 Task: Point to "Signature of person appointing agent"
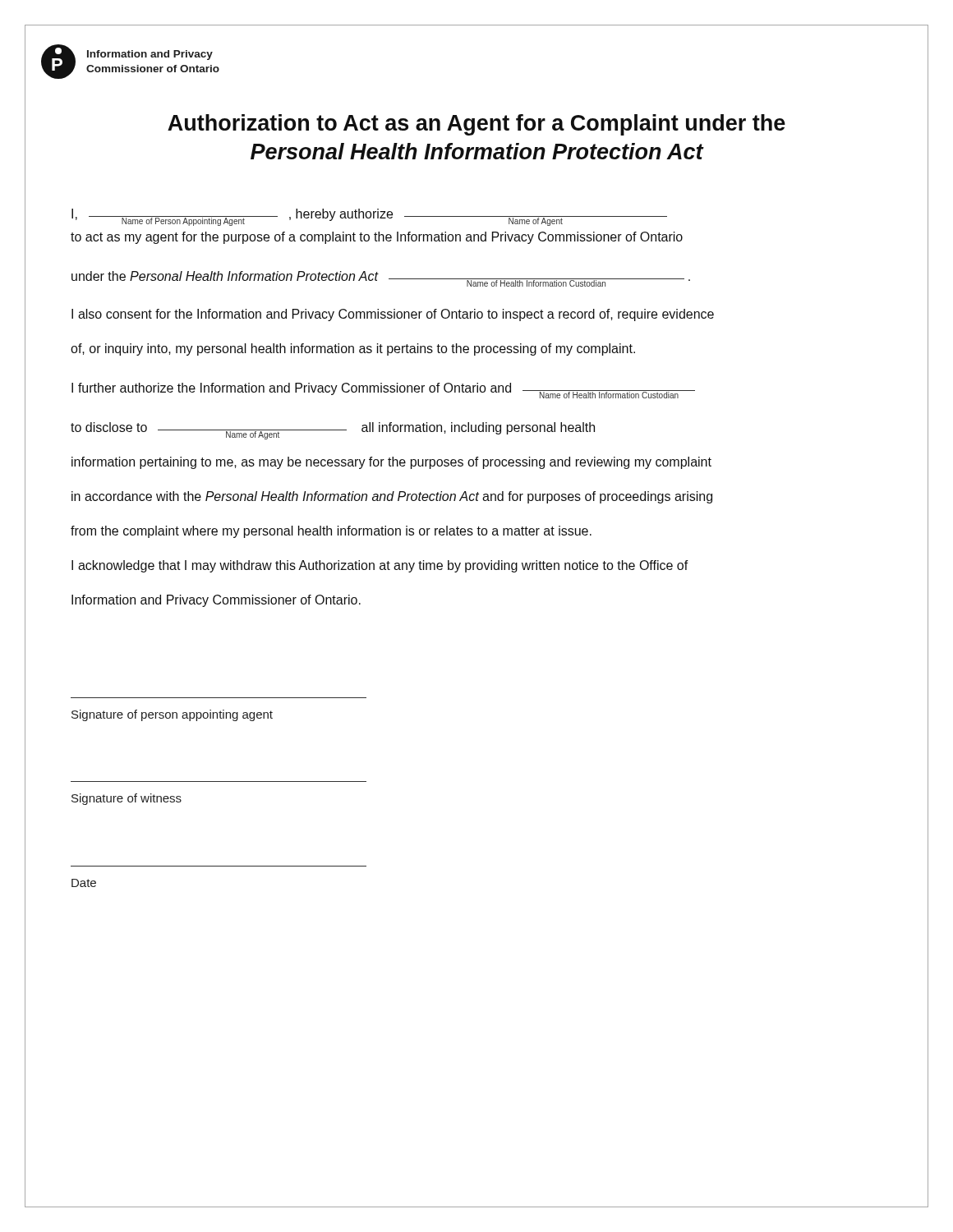coord(219,700)
